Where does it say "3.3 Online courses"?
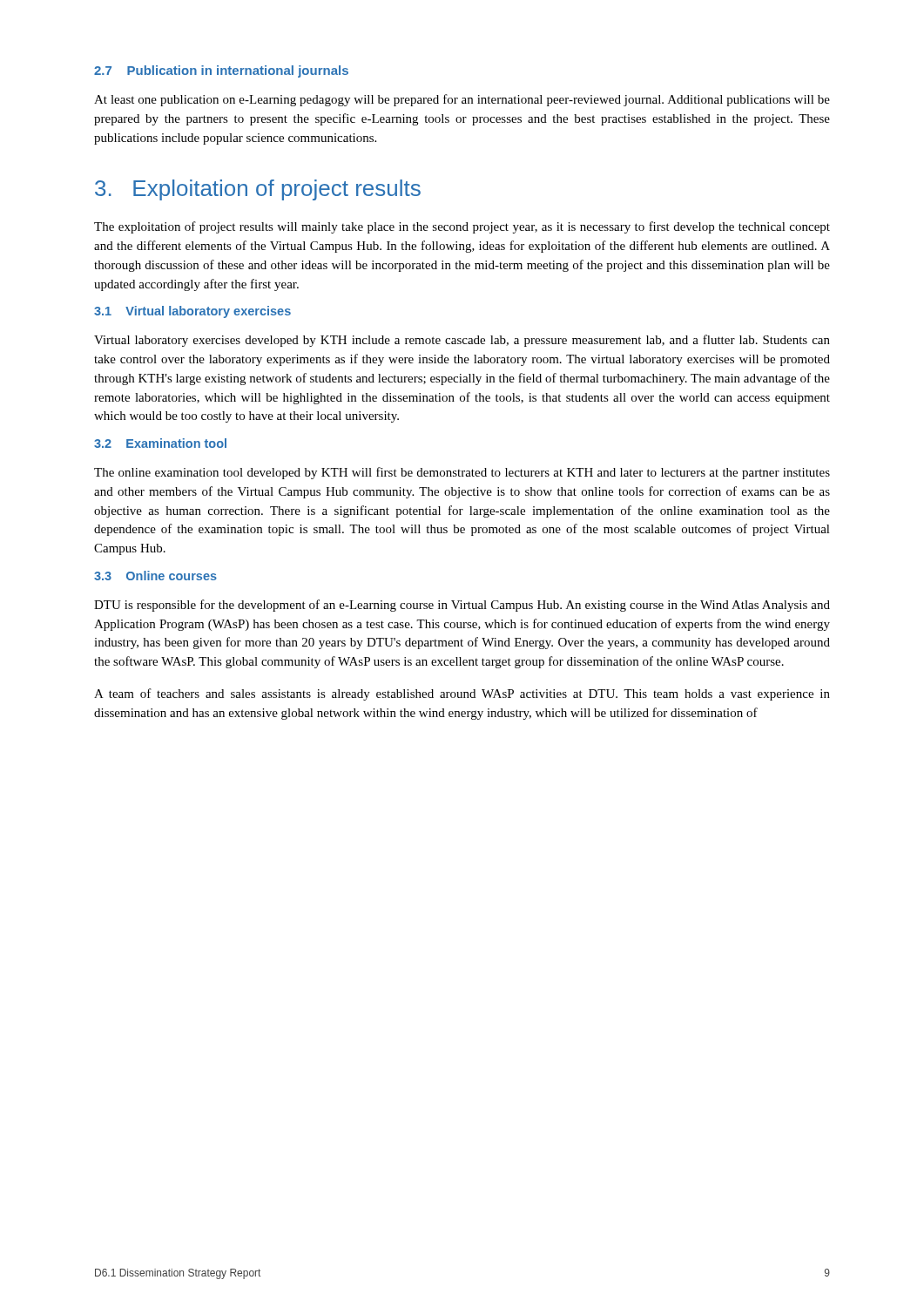This screenshot has height=1307, width=924. click(x=155, y=576)
